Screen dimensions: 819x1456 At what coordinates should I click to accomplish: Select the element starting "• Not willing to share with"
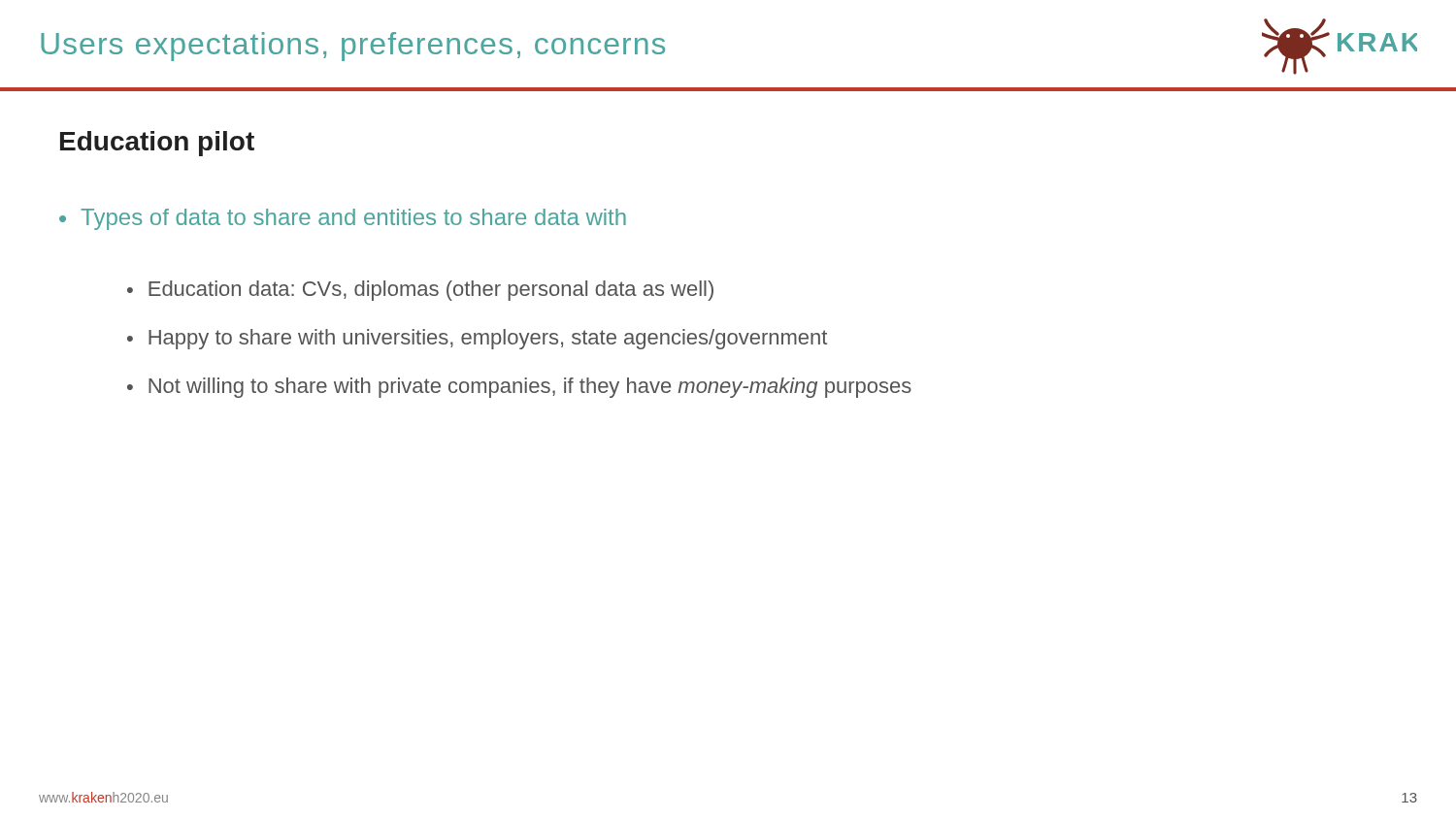[519, 387]
